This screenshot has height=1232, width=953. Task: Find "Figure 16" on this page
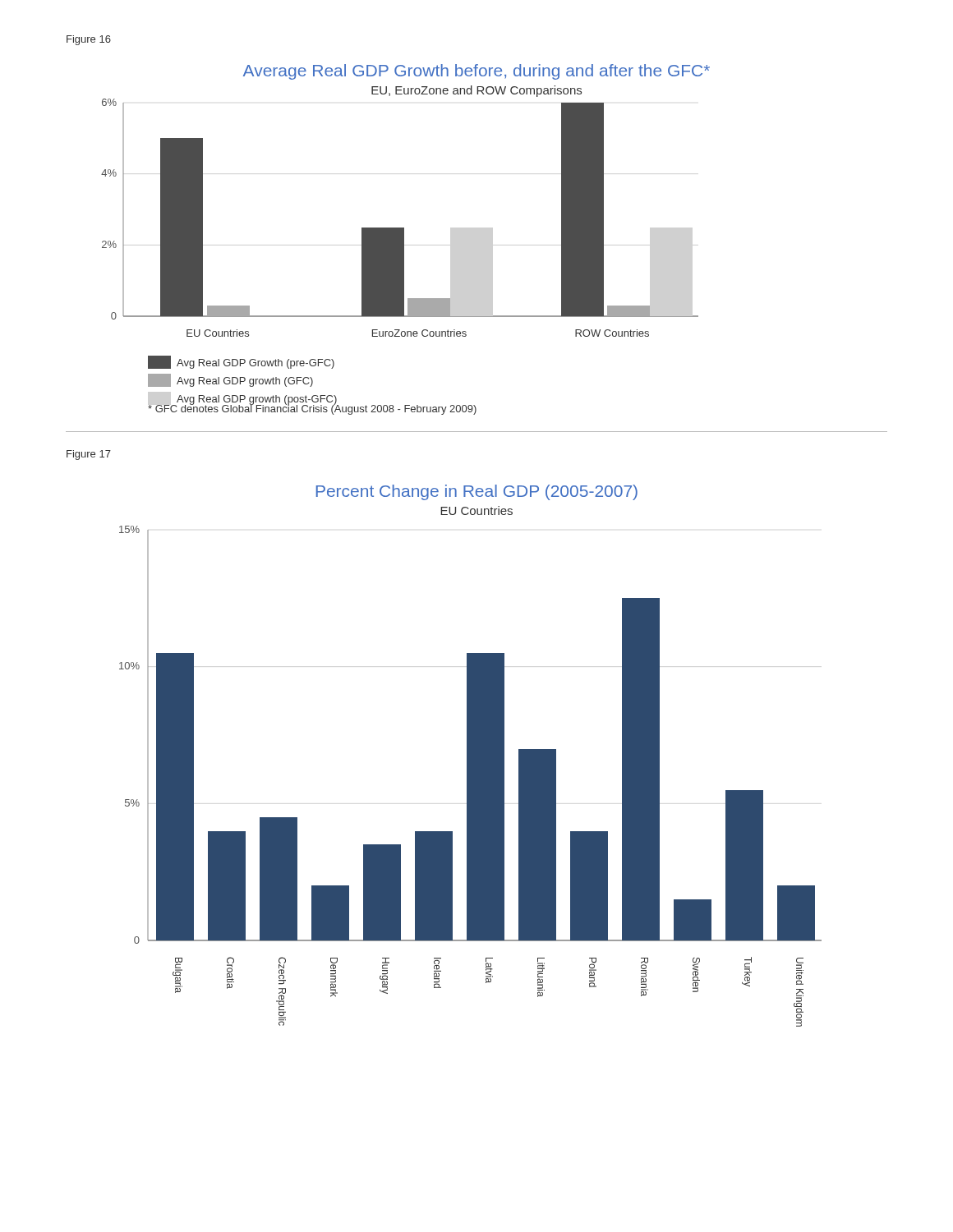(x=88, y=39)
